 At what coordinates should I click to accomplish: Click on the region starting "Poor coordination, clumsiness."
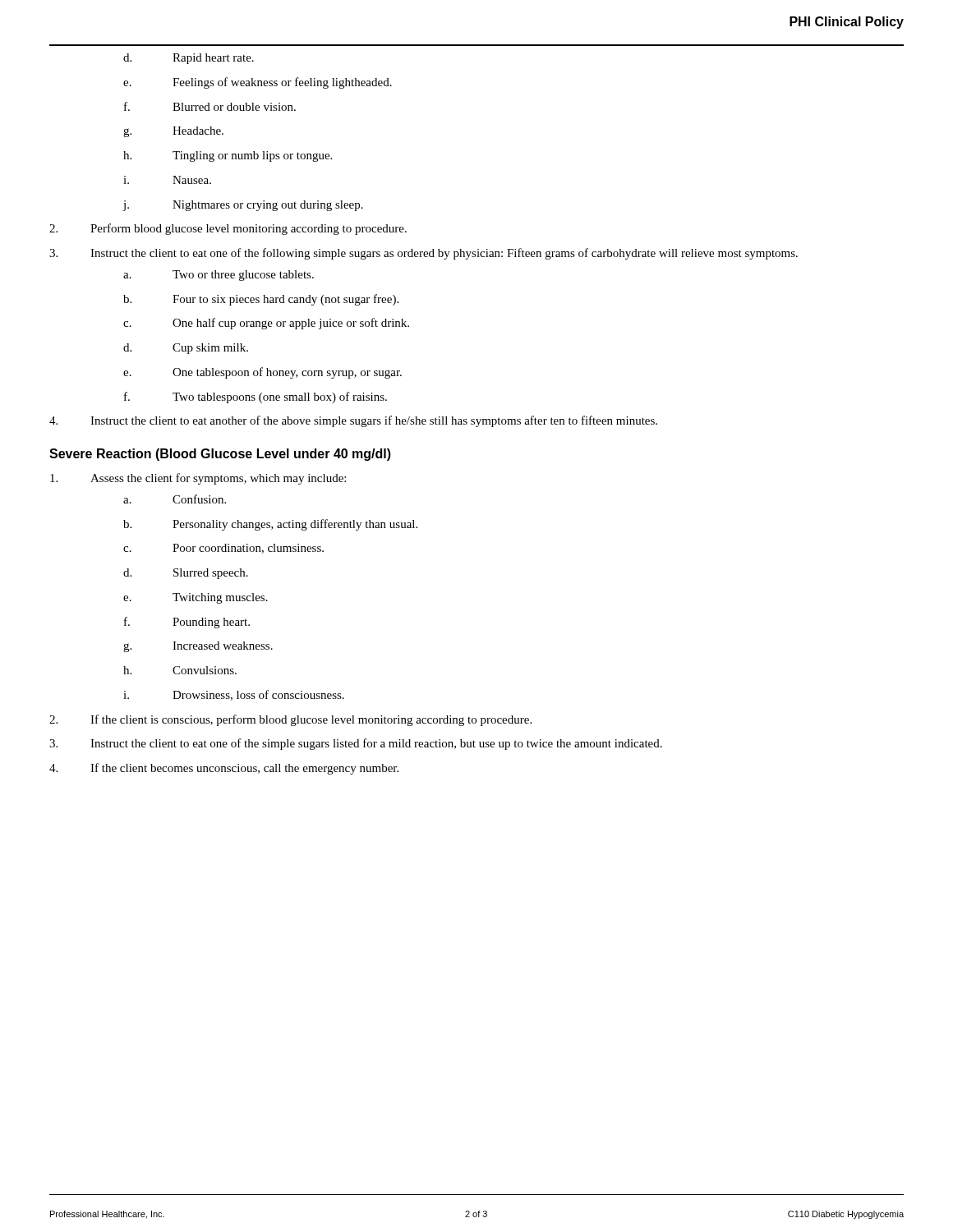pos(248,548)
